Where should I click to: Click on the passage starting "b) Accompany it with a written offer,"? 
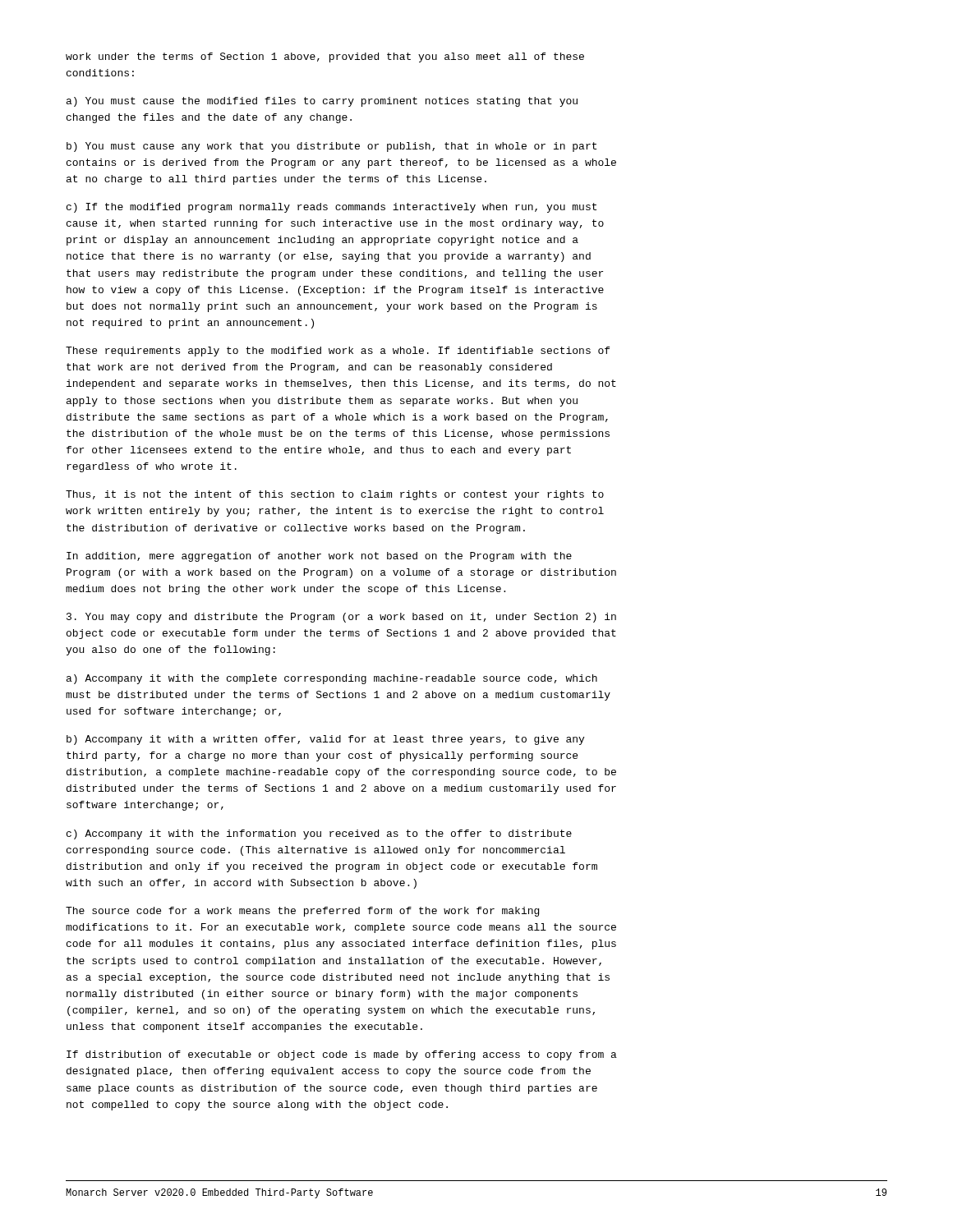[x=341, y=773]
